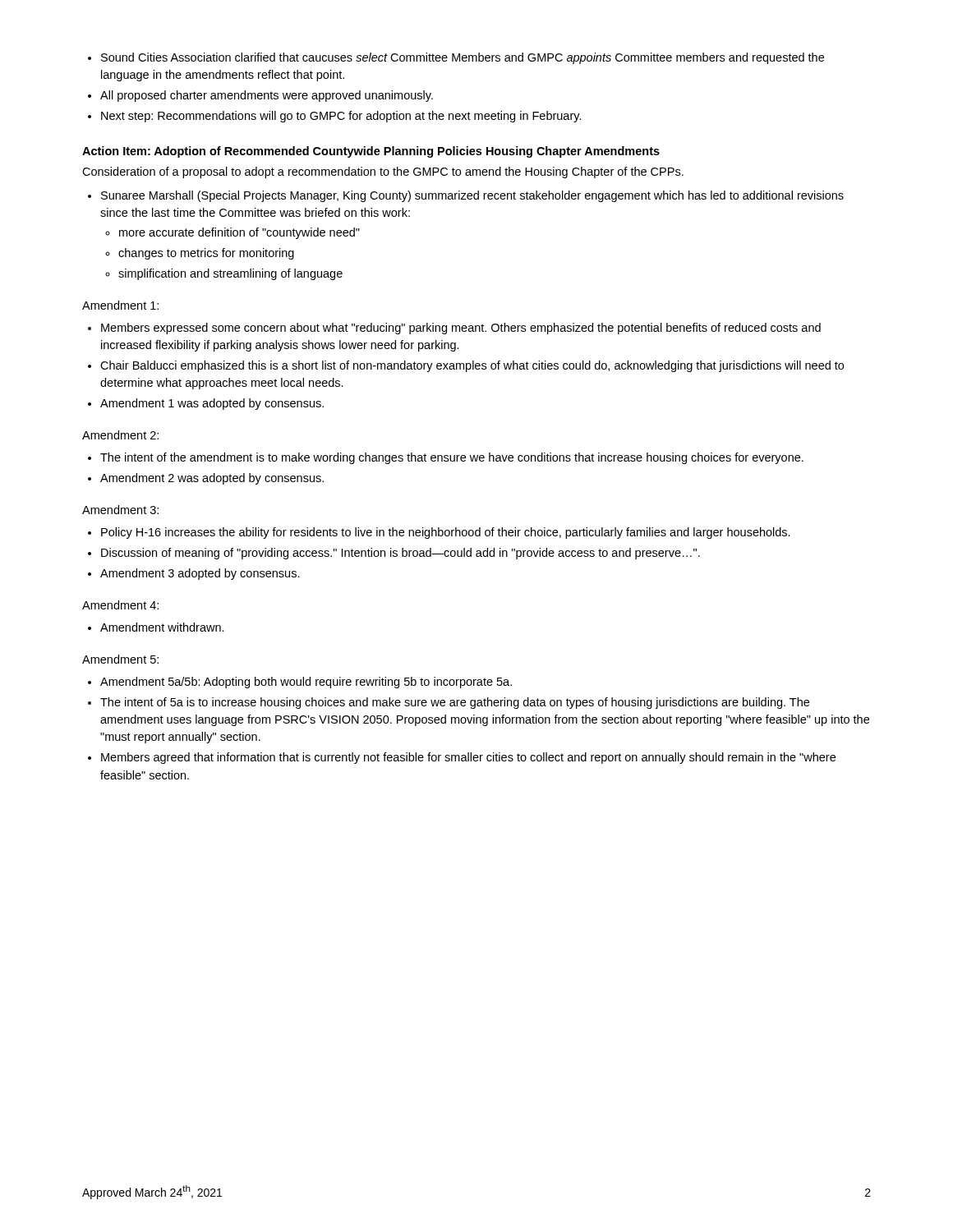Image resolution: width=953 pixels, height=1232 pixels.
Task: Find the list item containing "Members agreed that information that is currently"
Action: tap(476, 767)
